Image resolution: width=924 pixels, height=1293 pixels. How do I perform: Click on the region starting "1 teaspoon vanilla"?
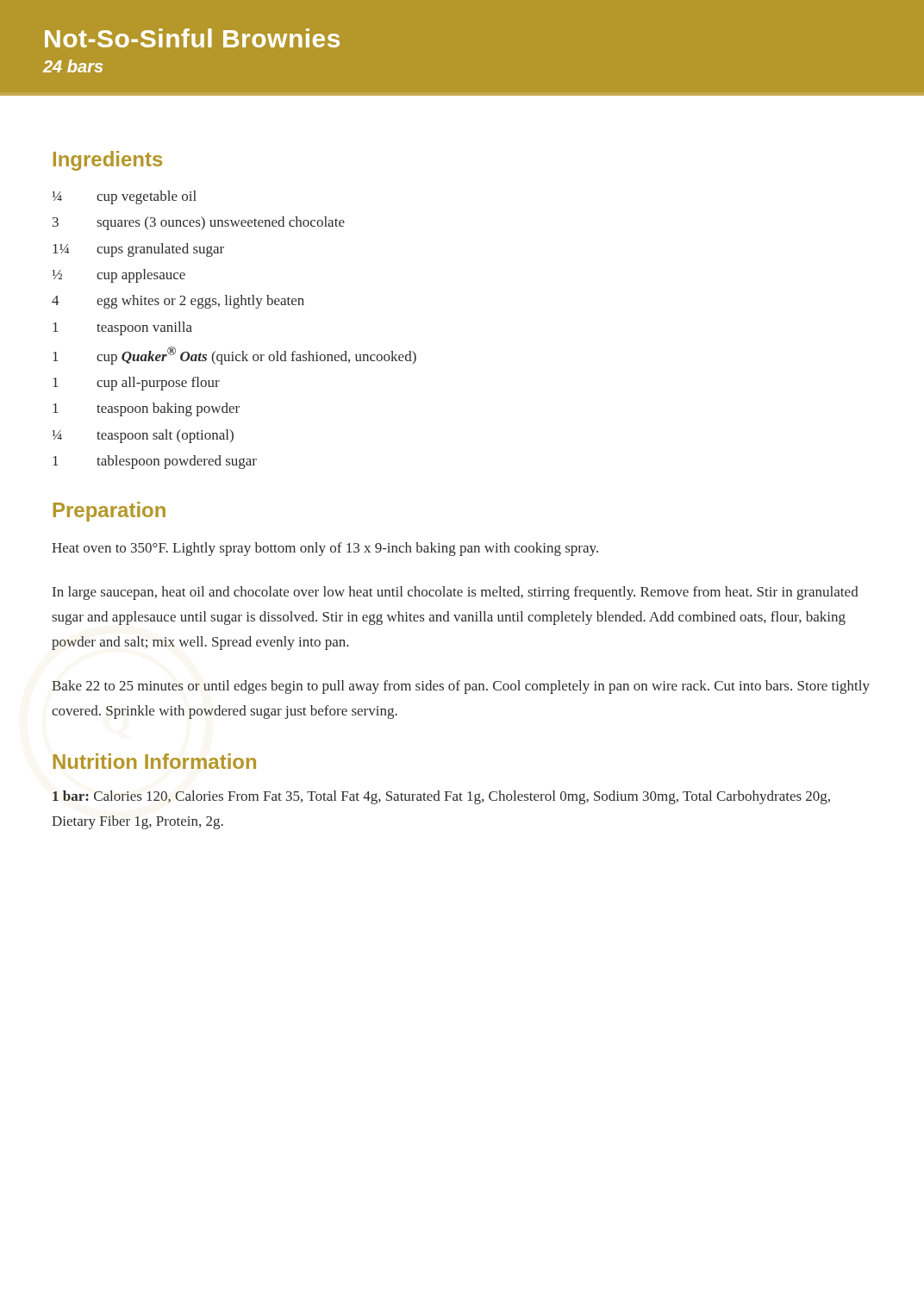tap(122, 327)
